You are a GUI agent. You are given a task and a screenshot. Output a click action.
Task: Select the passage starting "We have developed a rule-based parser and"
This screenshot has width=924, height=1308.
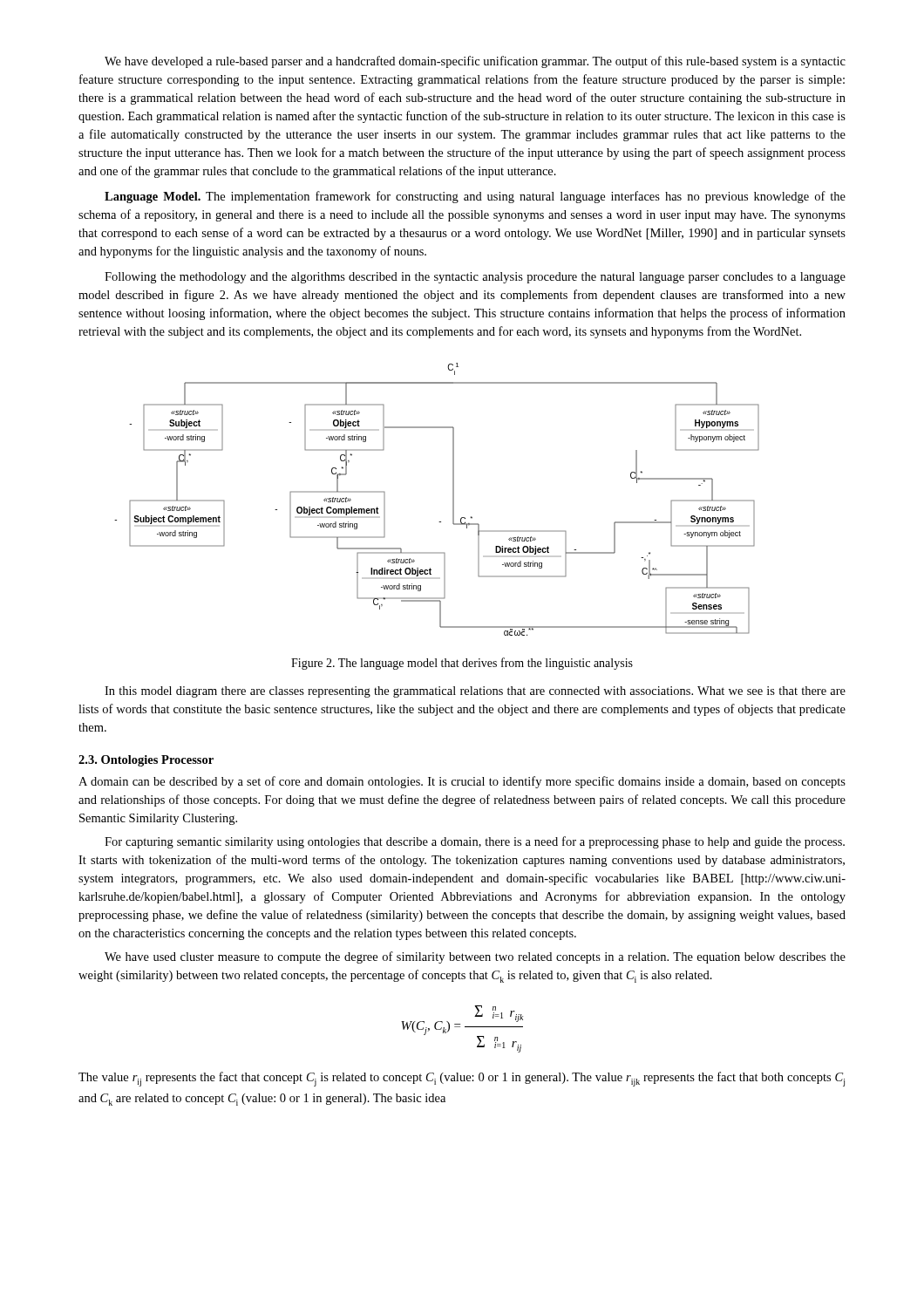(462, 116)
